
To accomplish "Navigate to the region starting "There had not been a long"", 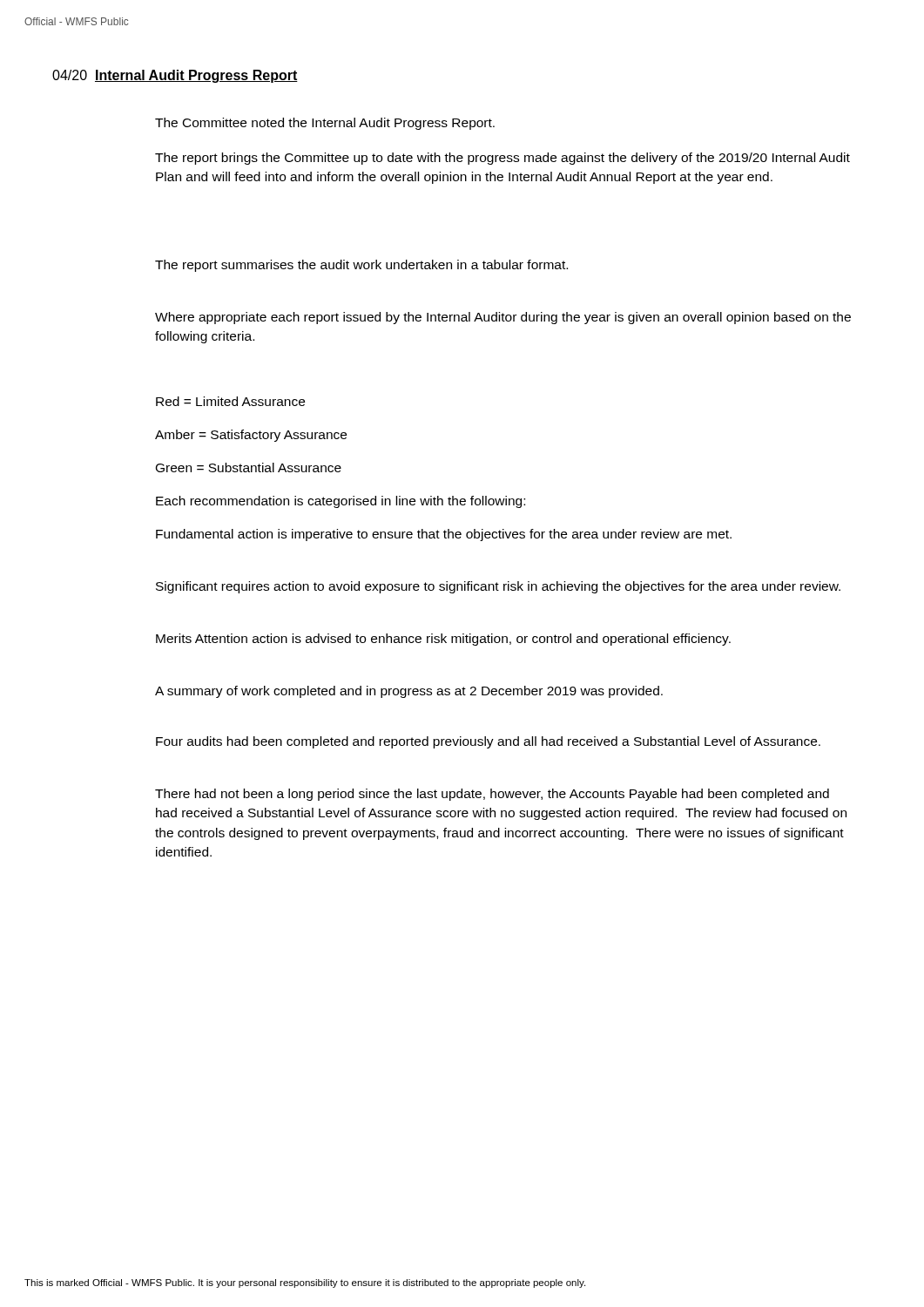I will (x=501, y=823).
